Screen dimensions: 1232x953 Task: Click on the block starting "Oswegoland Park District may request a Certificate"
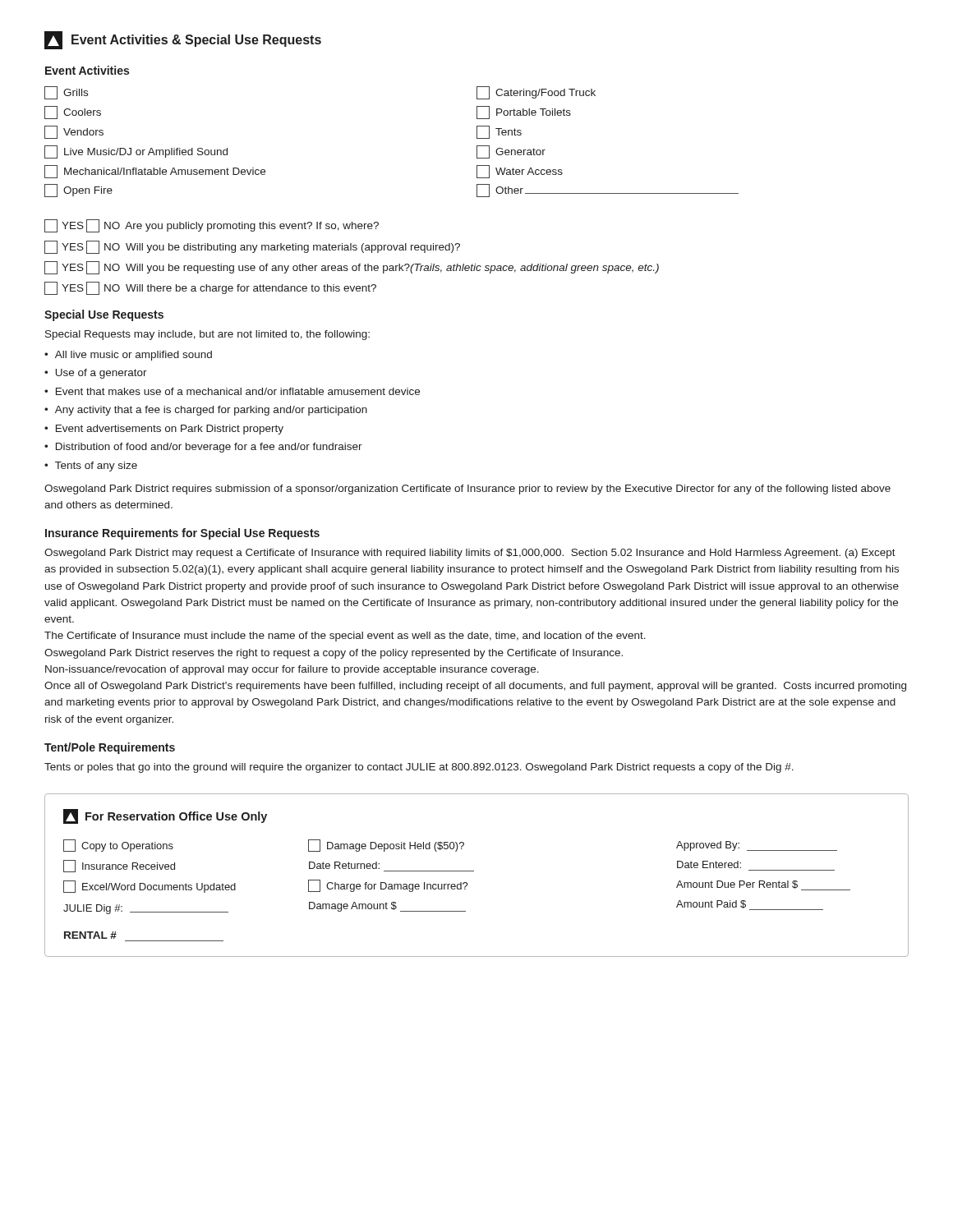tap(476, 636)
